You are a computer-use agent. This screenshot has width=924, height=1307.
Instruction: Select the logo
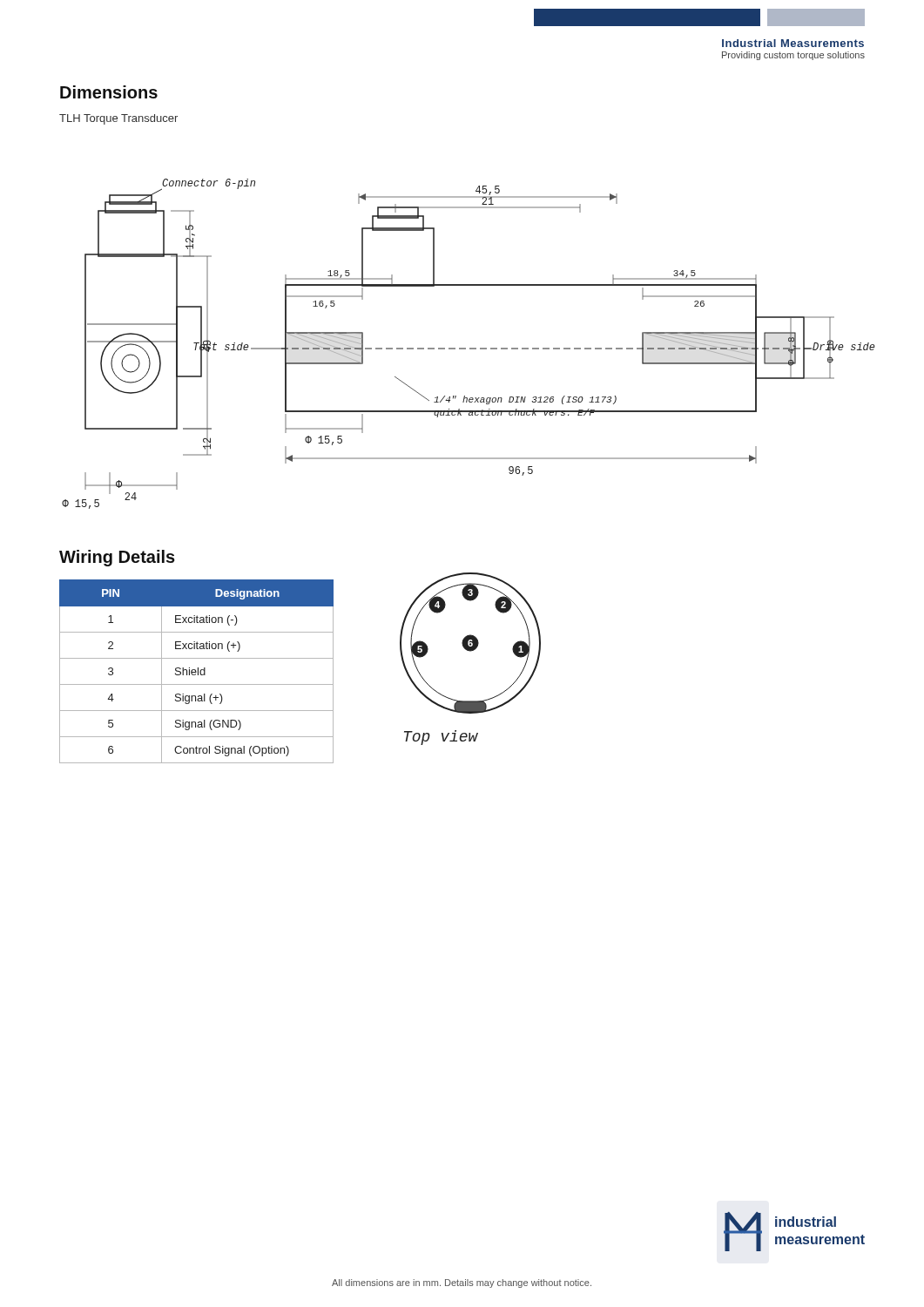click(x=791, y=1232)
